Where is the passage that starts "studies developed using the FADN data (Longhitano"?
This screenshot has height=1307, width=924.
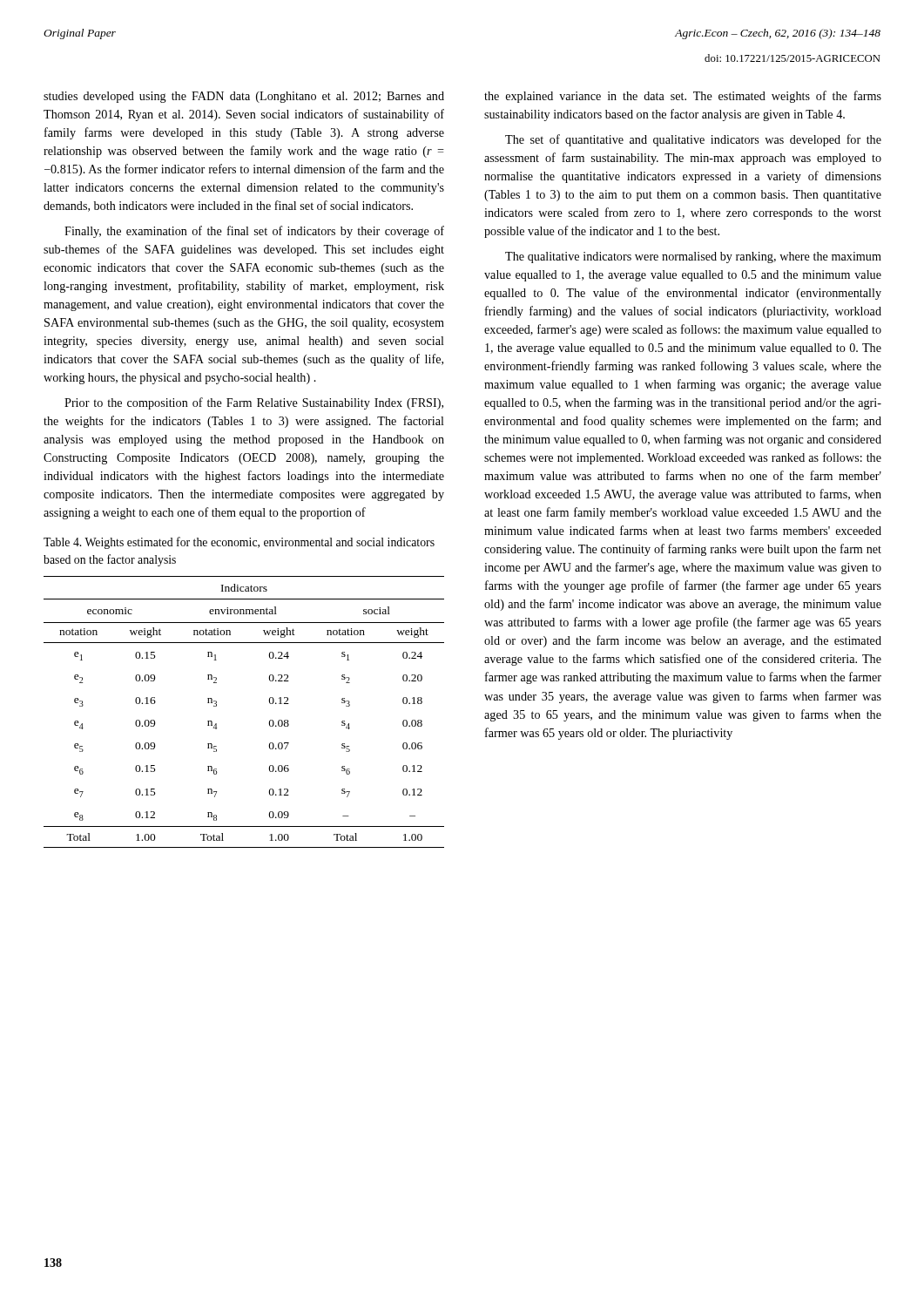click(244, 305)
